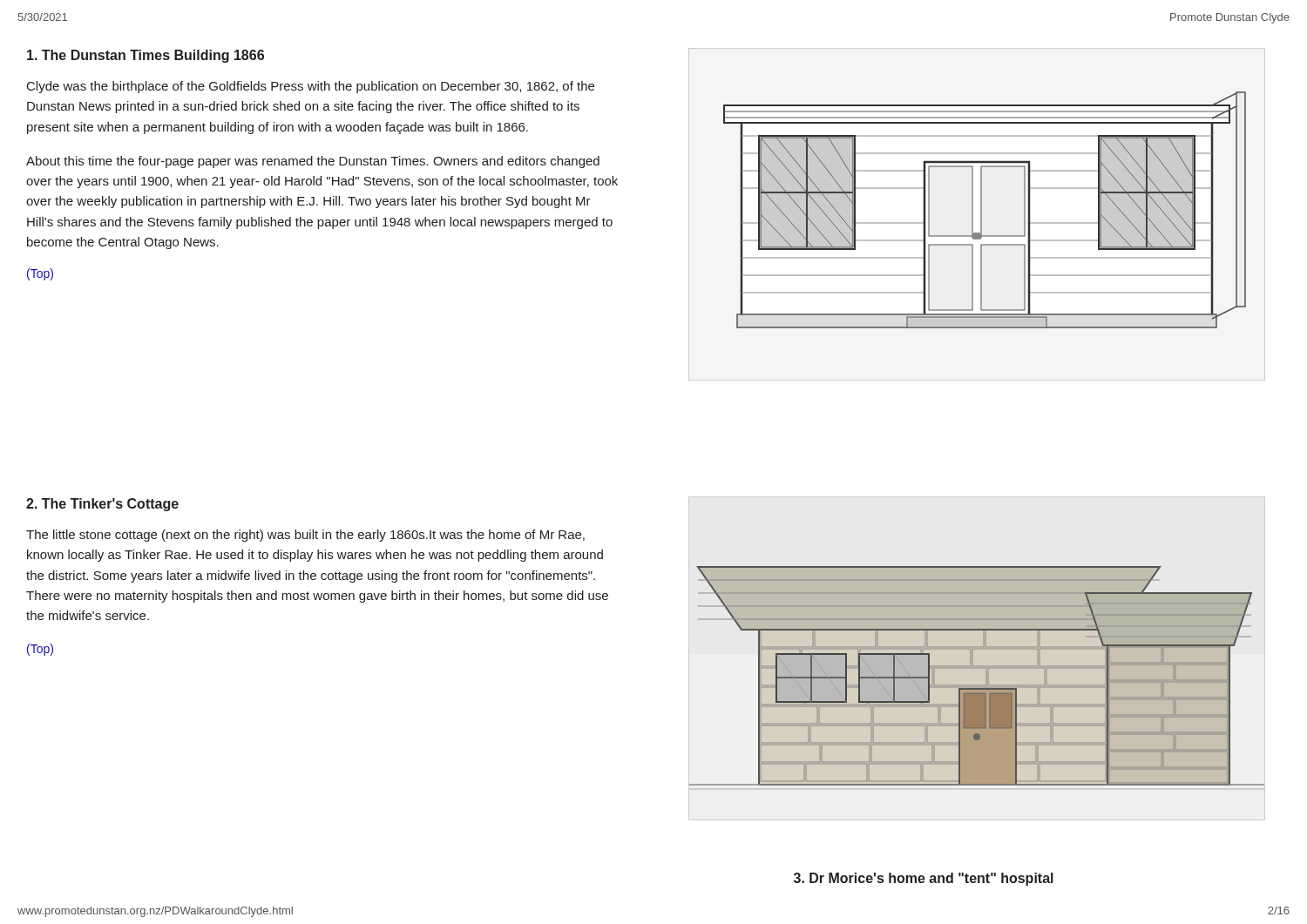Viewport: 1307px width, 924px height.
Task: Locate the section header with the text "2. The Tinker's Cottage"
Action: pyautogui.click(x=102, y=504)
